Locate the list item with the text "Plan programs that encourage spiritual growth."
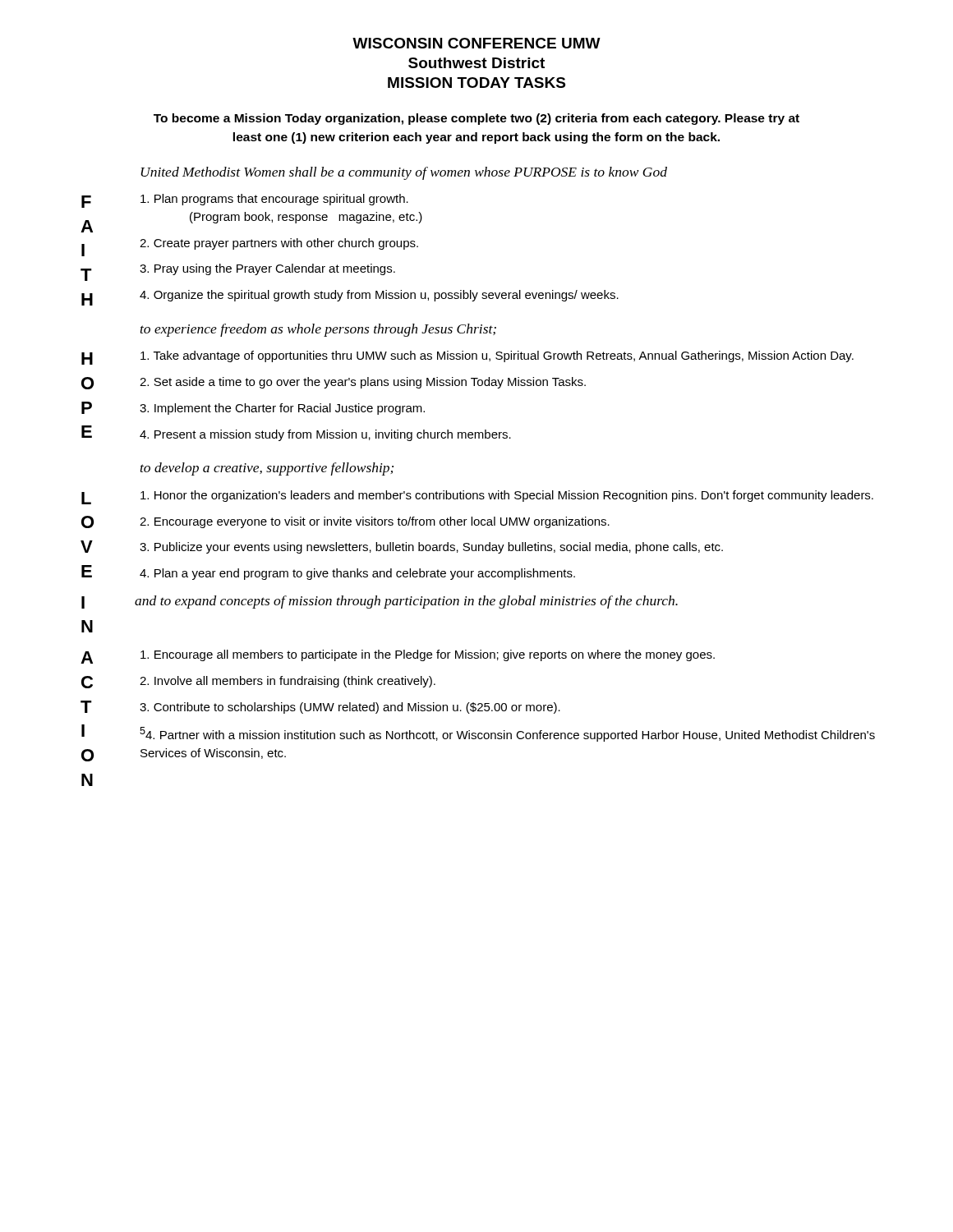Screen dimensions: 1232x953 281,208
